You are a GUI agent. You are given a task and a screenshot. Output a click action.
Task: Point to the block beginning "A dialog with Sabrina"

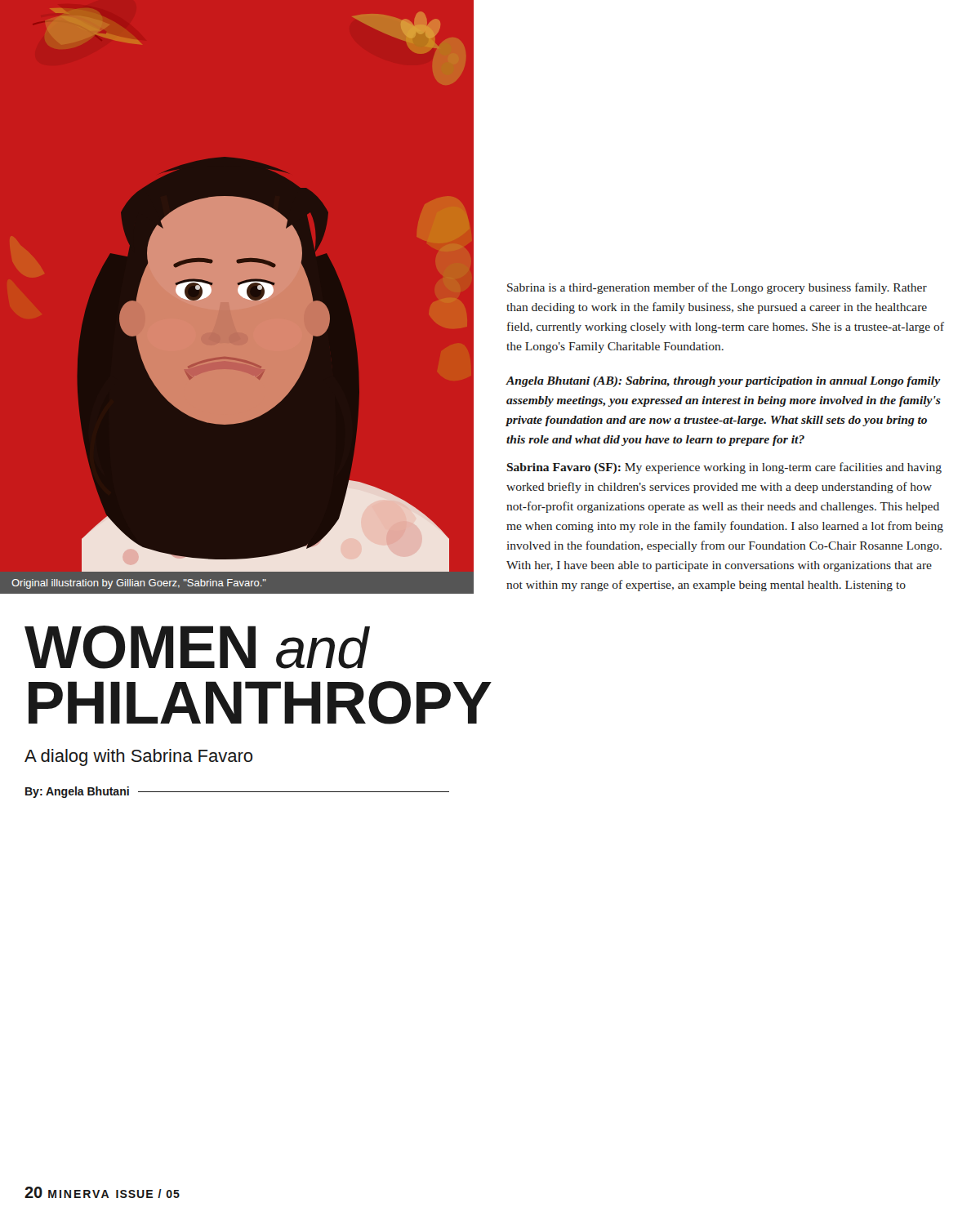139,756
